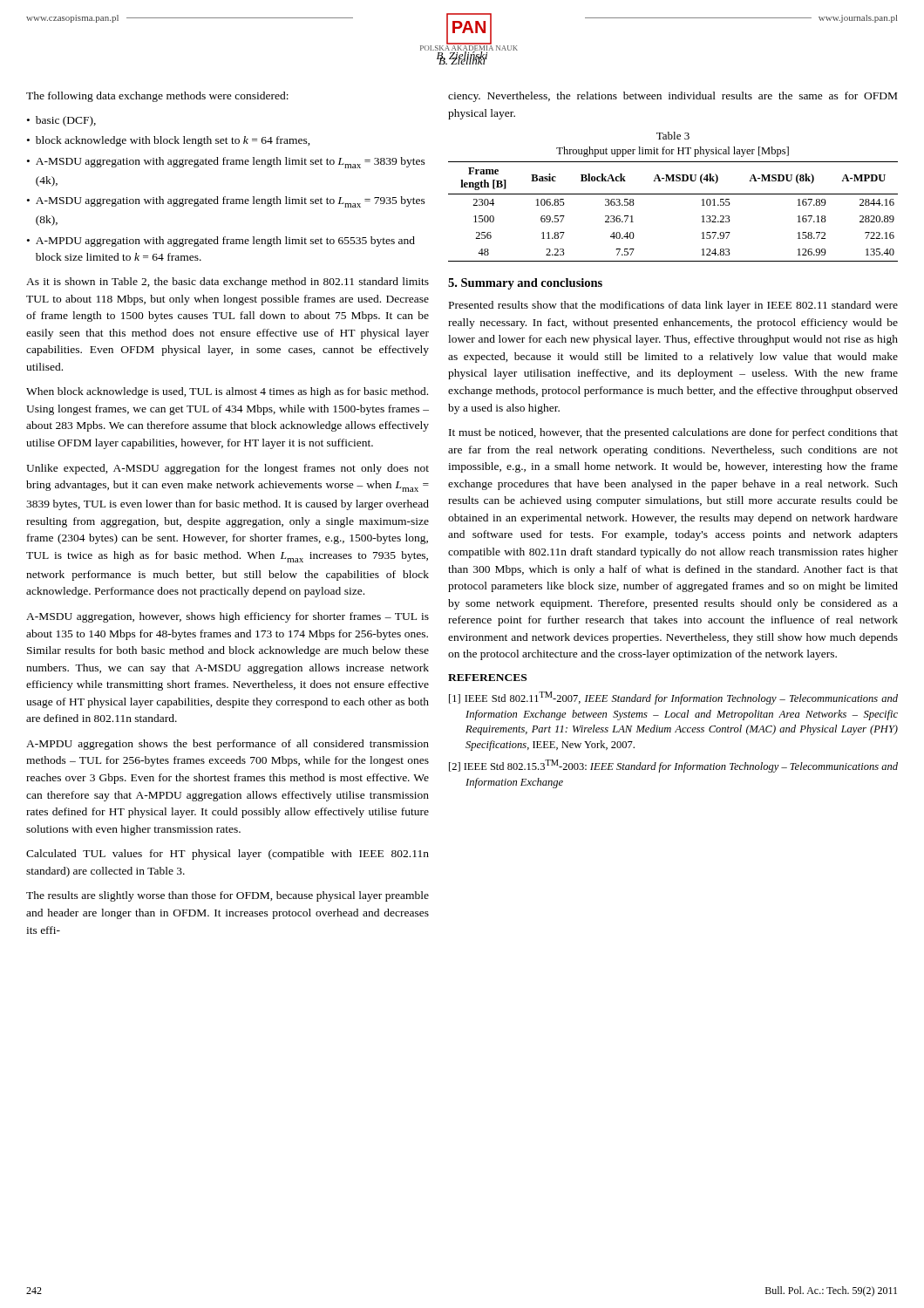Click on the text block starting "•A-MPDU aggregation with aggregated frame length limit set"
Screen dimensions: 1308x924
pyautogui.click(x=228, y=249)
